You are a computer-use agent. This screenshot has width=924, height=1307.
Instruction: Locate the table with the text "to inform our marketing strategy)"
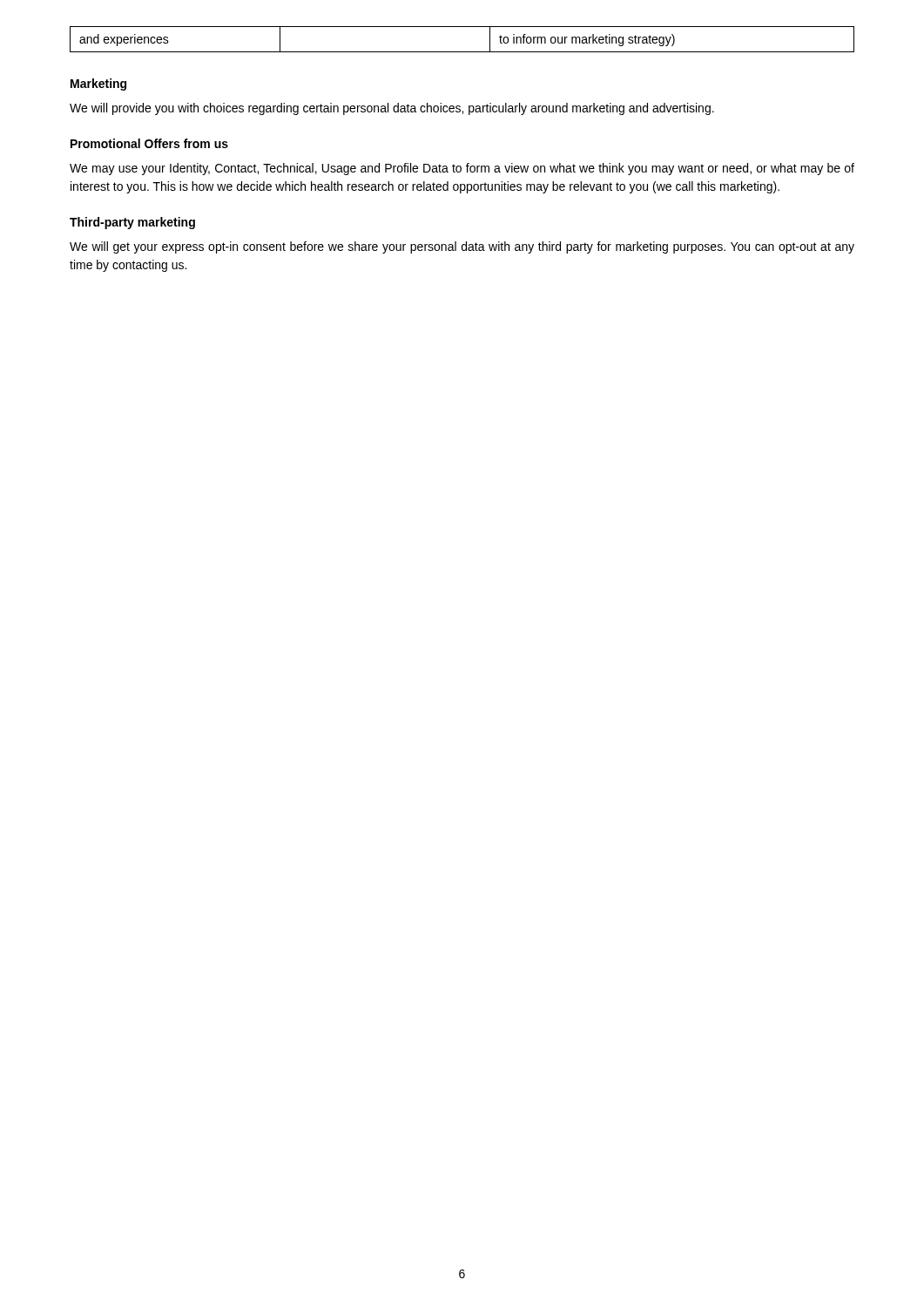click(462, 39)
